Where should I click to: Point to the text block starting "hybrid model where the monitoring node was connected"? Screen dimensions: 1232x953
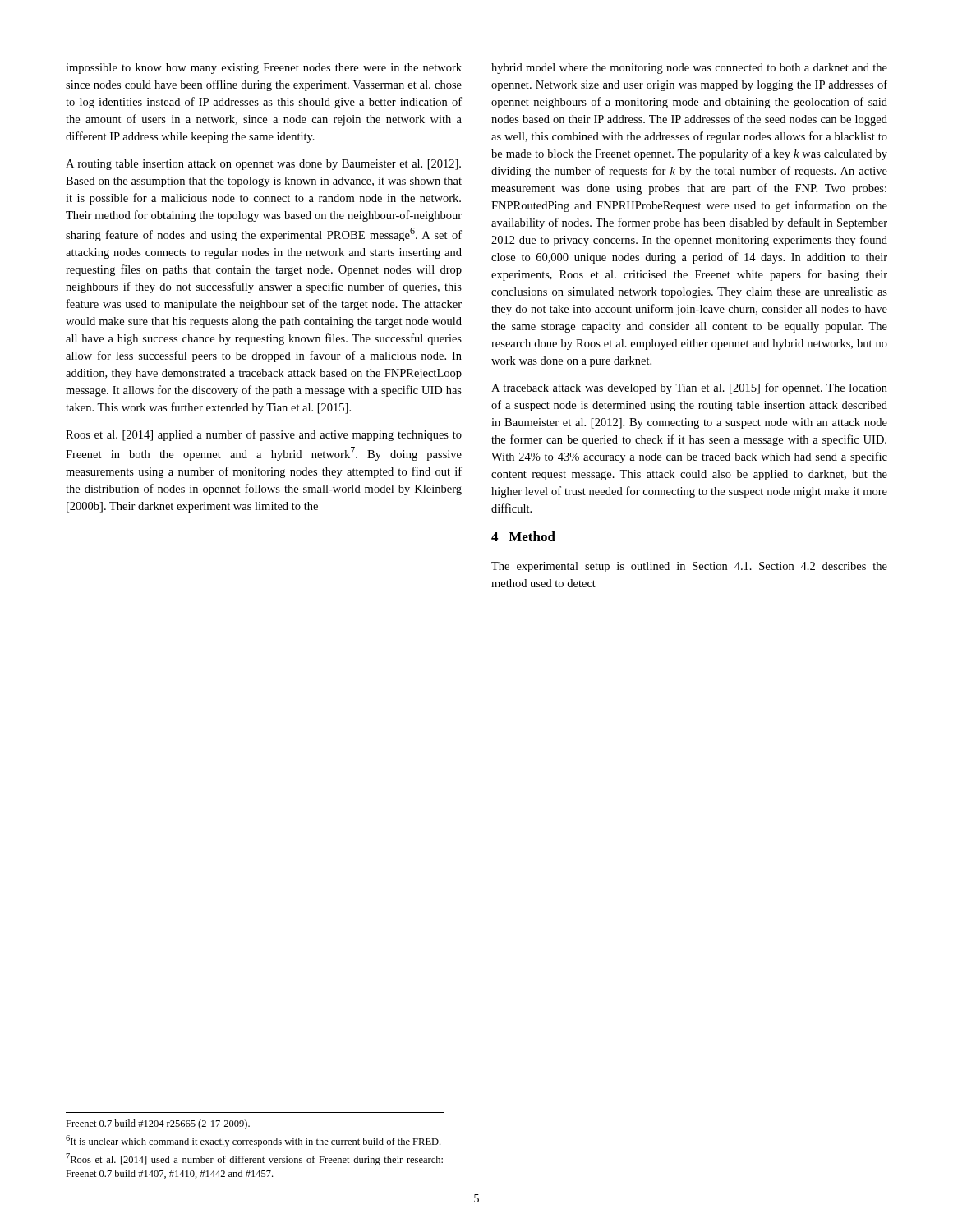click(689, 214)
